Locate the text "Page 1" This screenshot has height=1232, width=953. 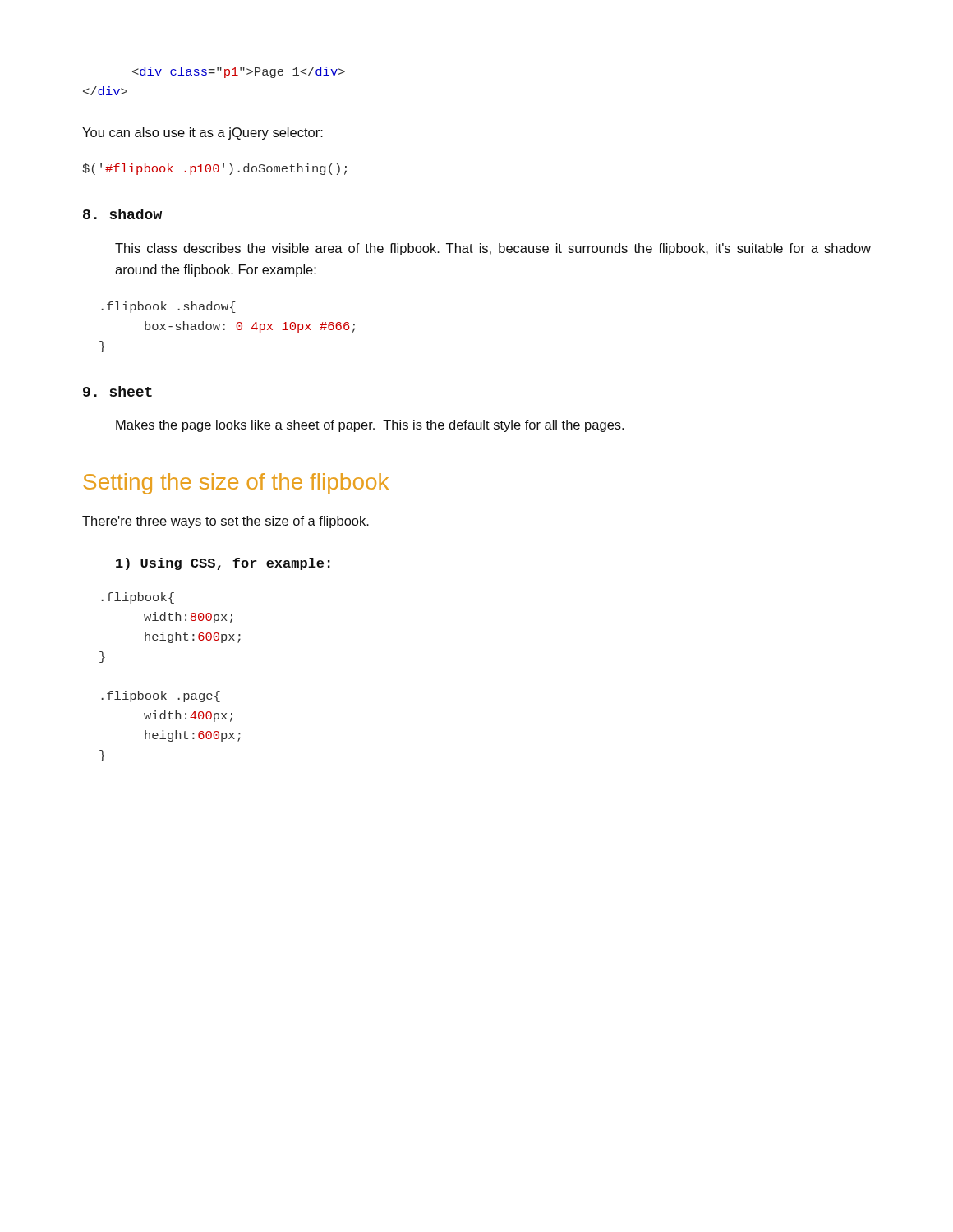[x=239, y=72]
